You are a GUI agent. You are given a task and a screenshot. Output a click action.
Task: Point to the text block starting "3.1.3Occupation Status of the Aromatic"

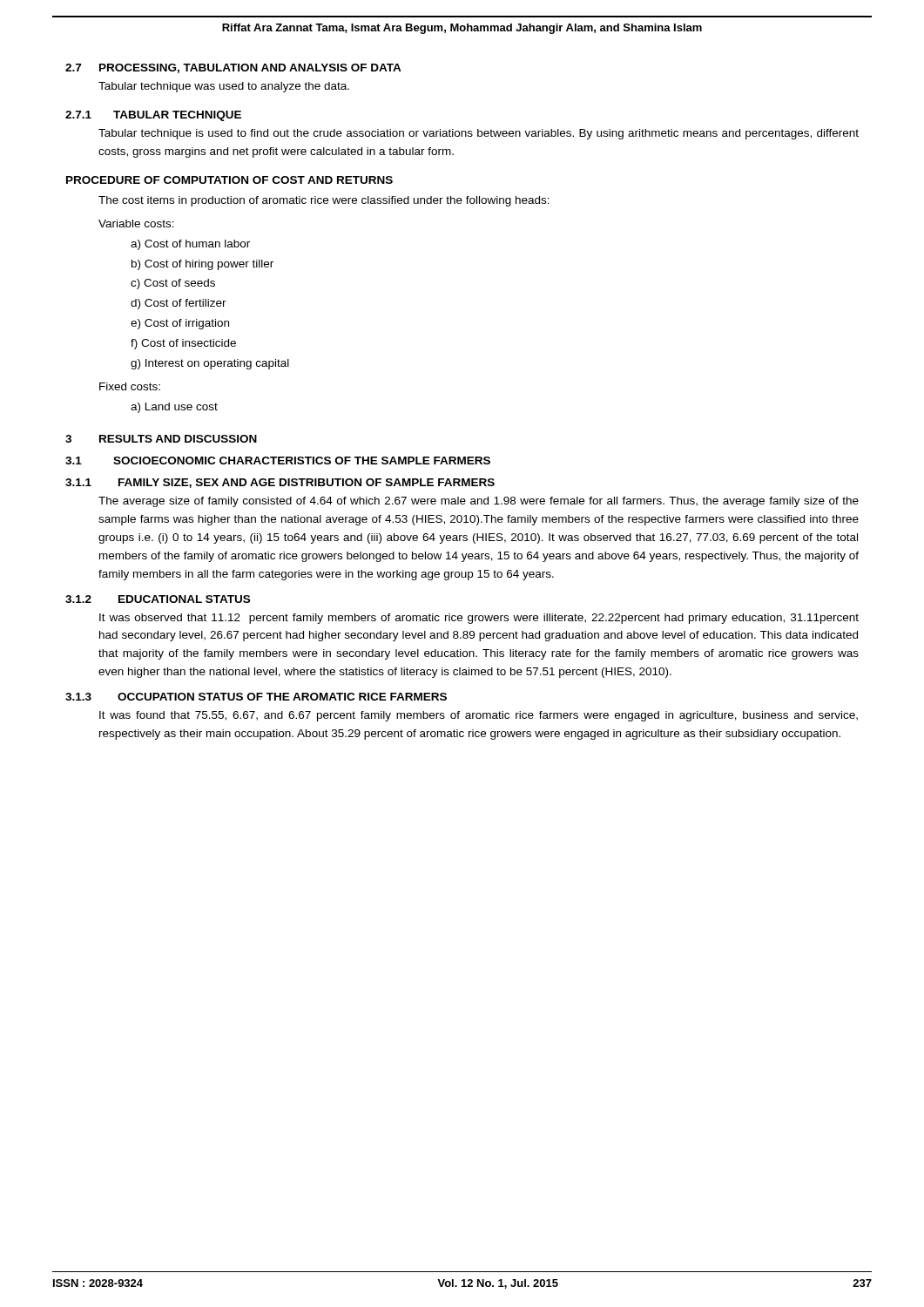(256, 697)
